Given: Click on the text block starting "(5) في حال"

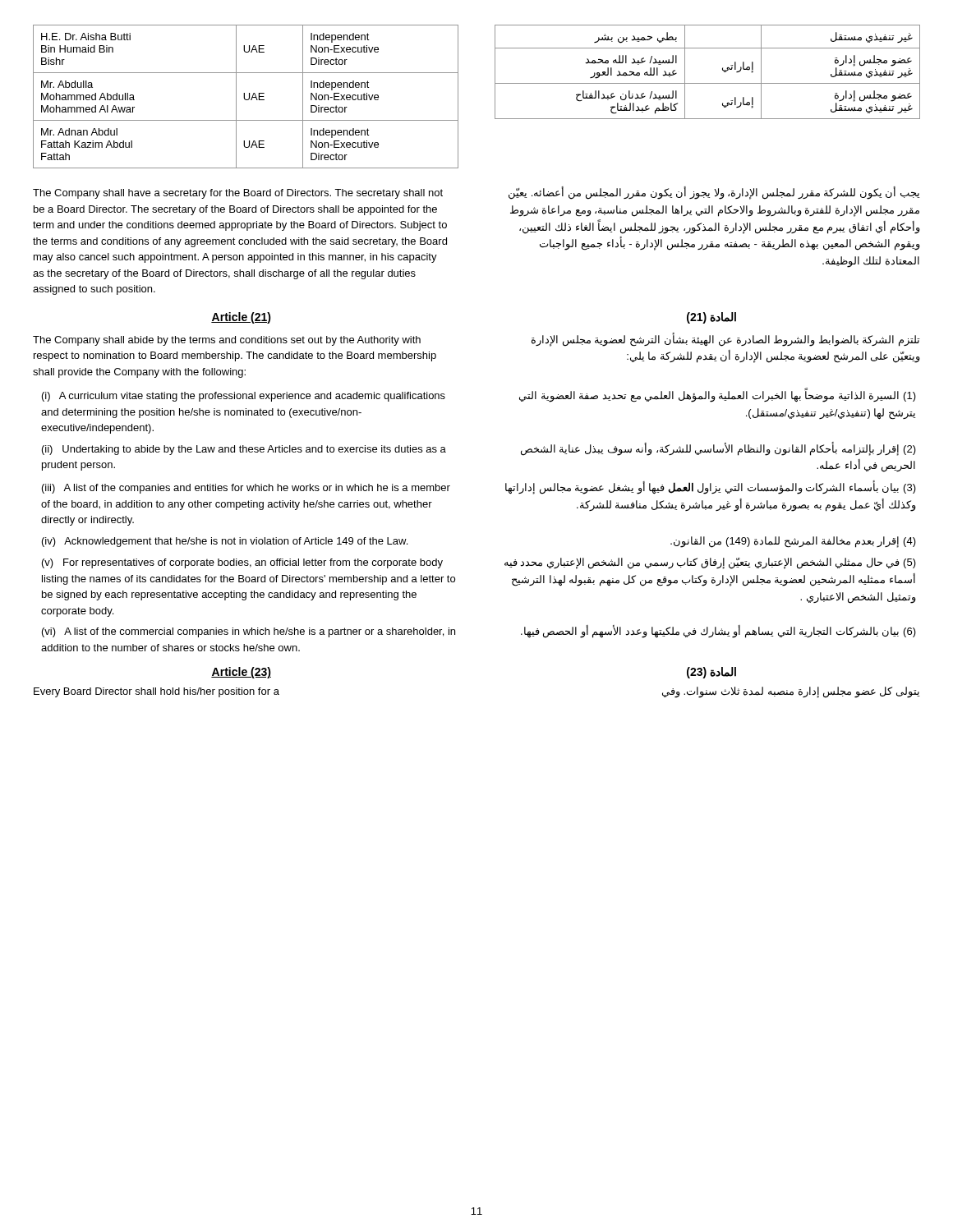Looking at the screenshot, I should [710, 580].
